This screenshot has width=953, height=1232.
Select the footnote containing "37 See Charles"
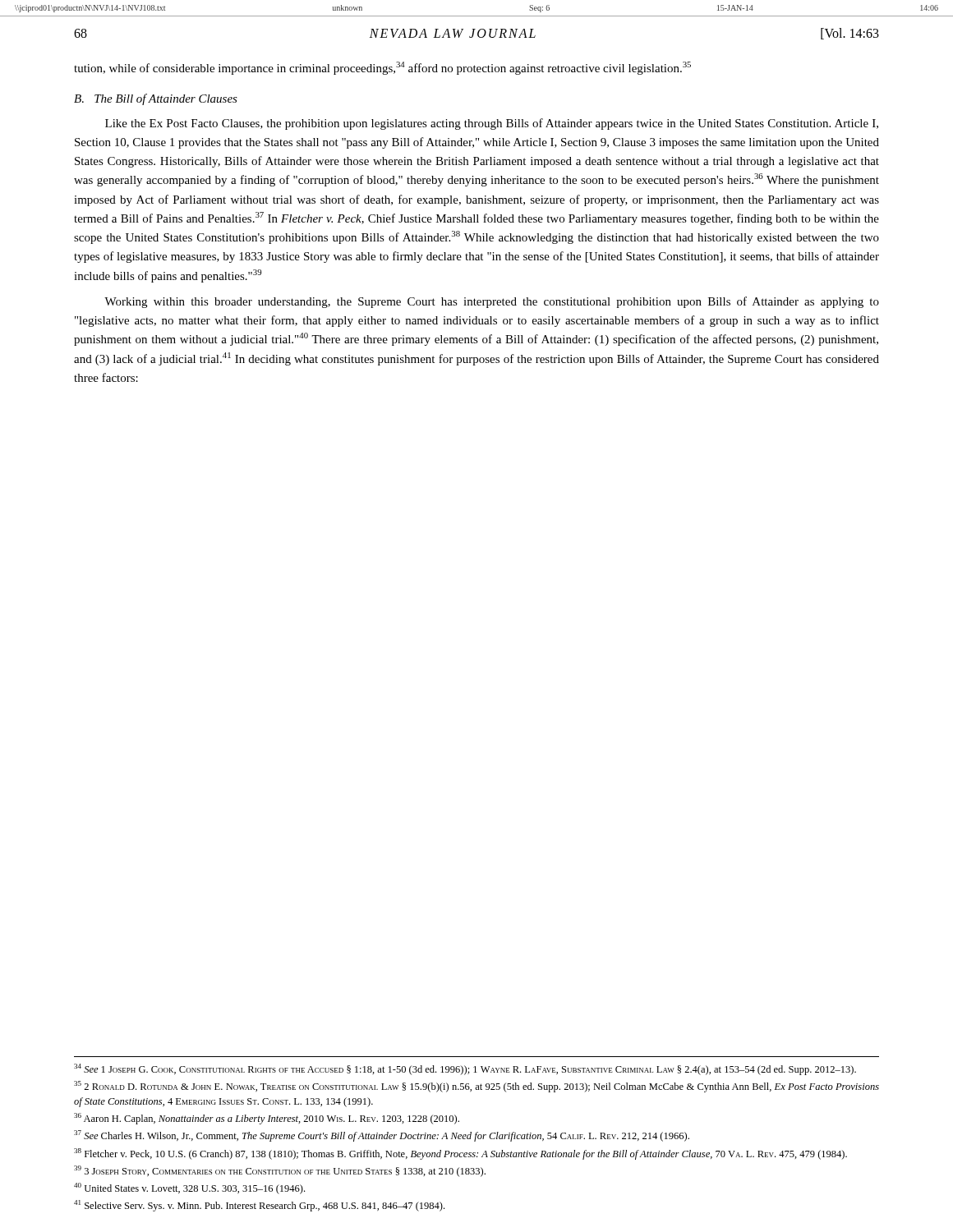click(x=476, y=1136)
